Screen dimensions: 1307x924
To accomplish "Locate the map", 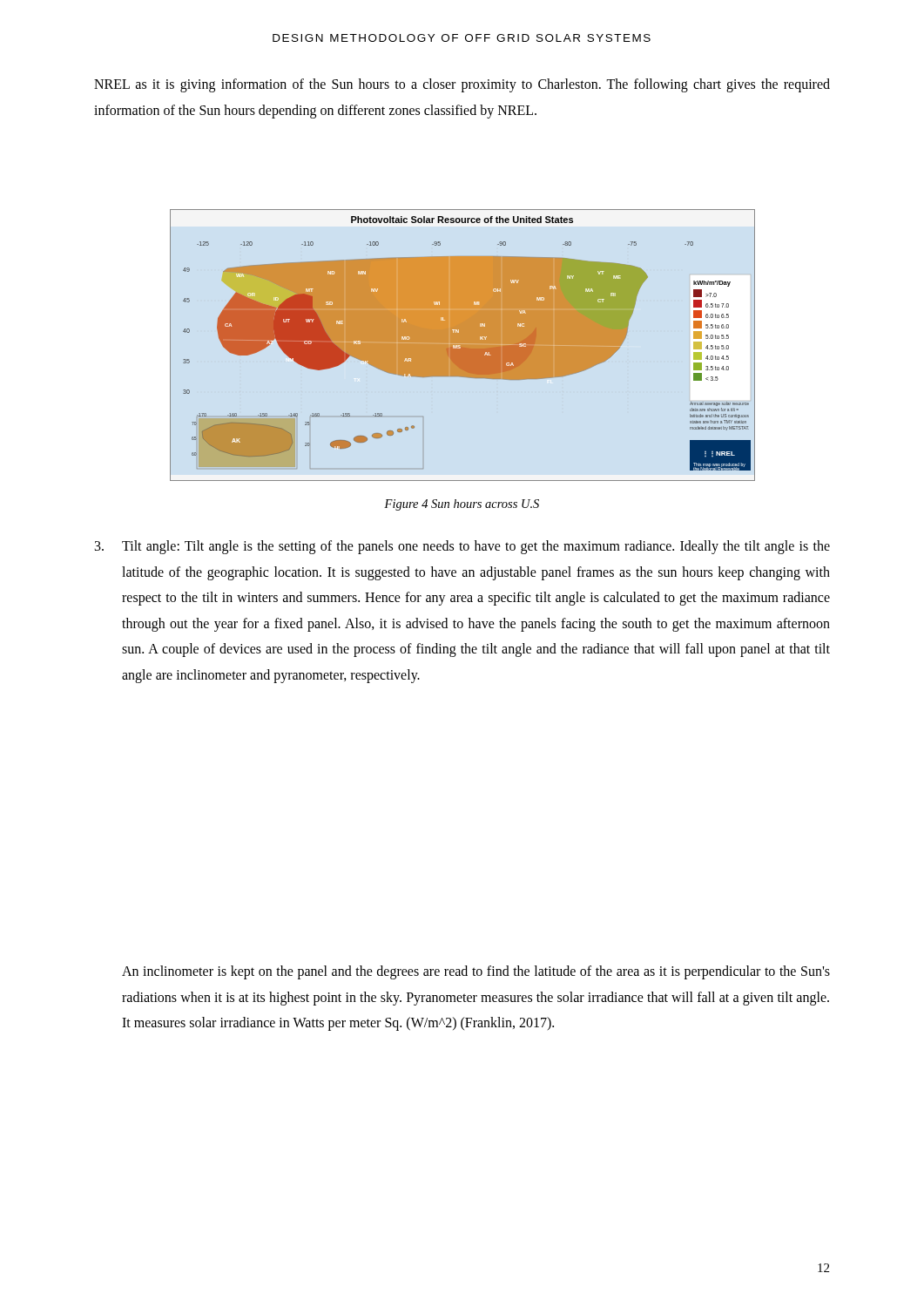I will 462,345.
